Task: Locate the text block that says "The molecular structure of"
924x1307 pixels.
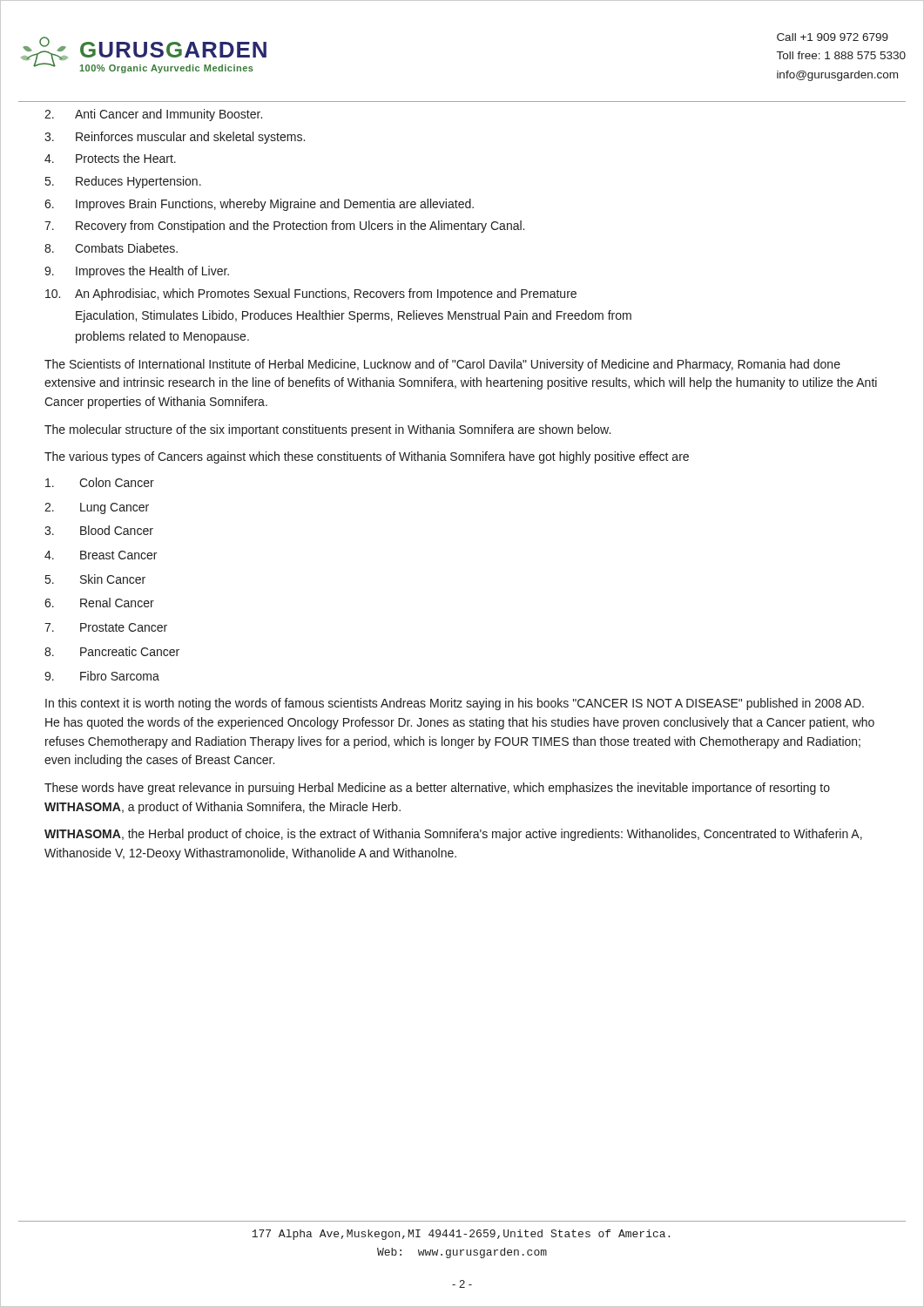Action: click(x=328, y=429)
